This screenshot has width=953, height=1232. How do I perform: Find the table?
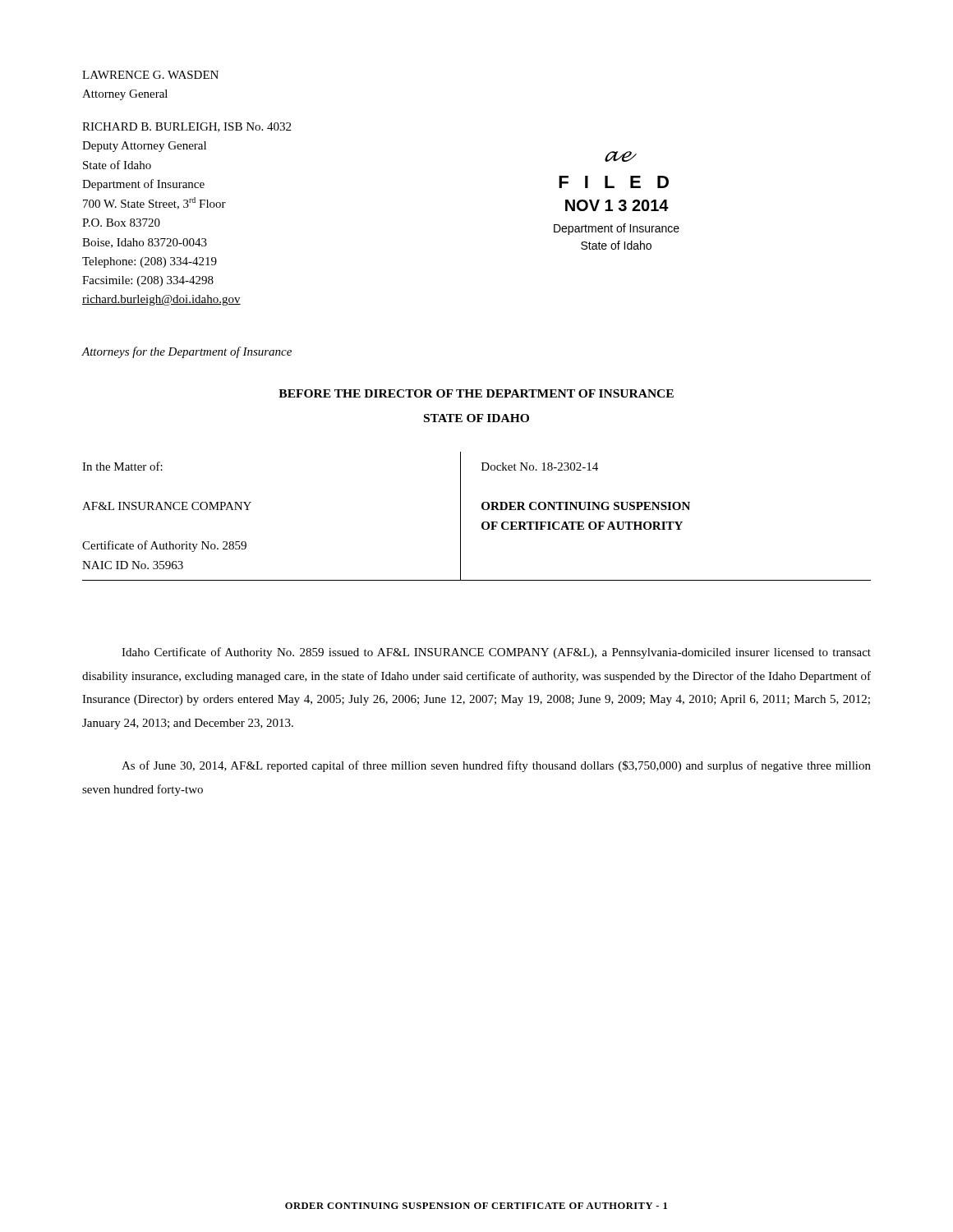tap(476, 516)
